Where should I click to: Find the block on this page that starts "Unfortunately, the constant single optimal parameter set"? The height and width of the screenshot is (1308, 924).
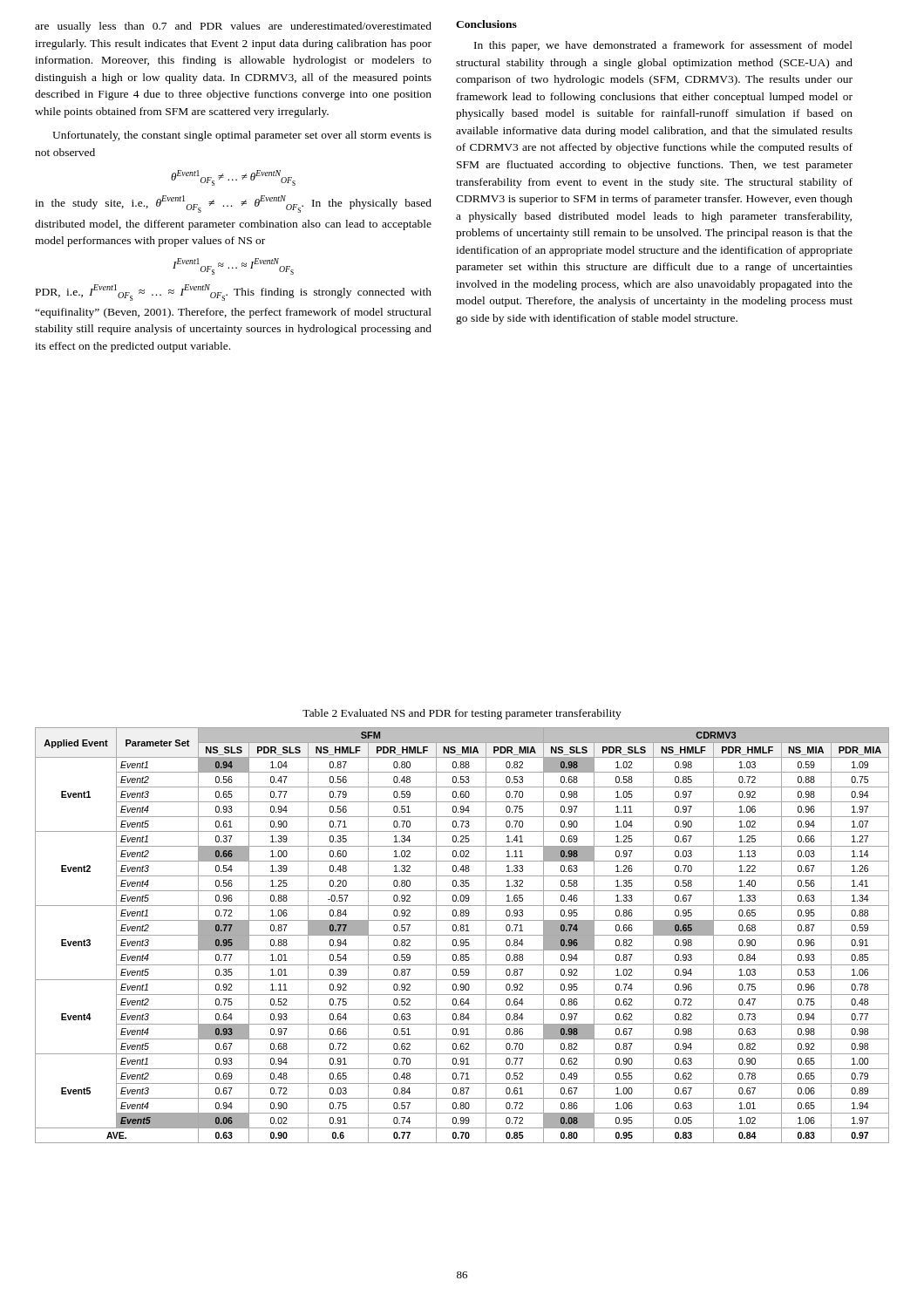233,144
